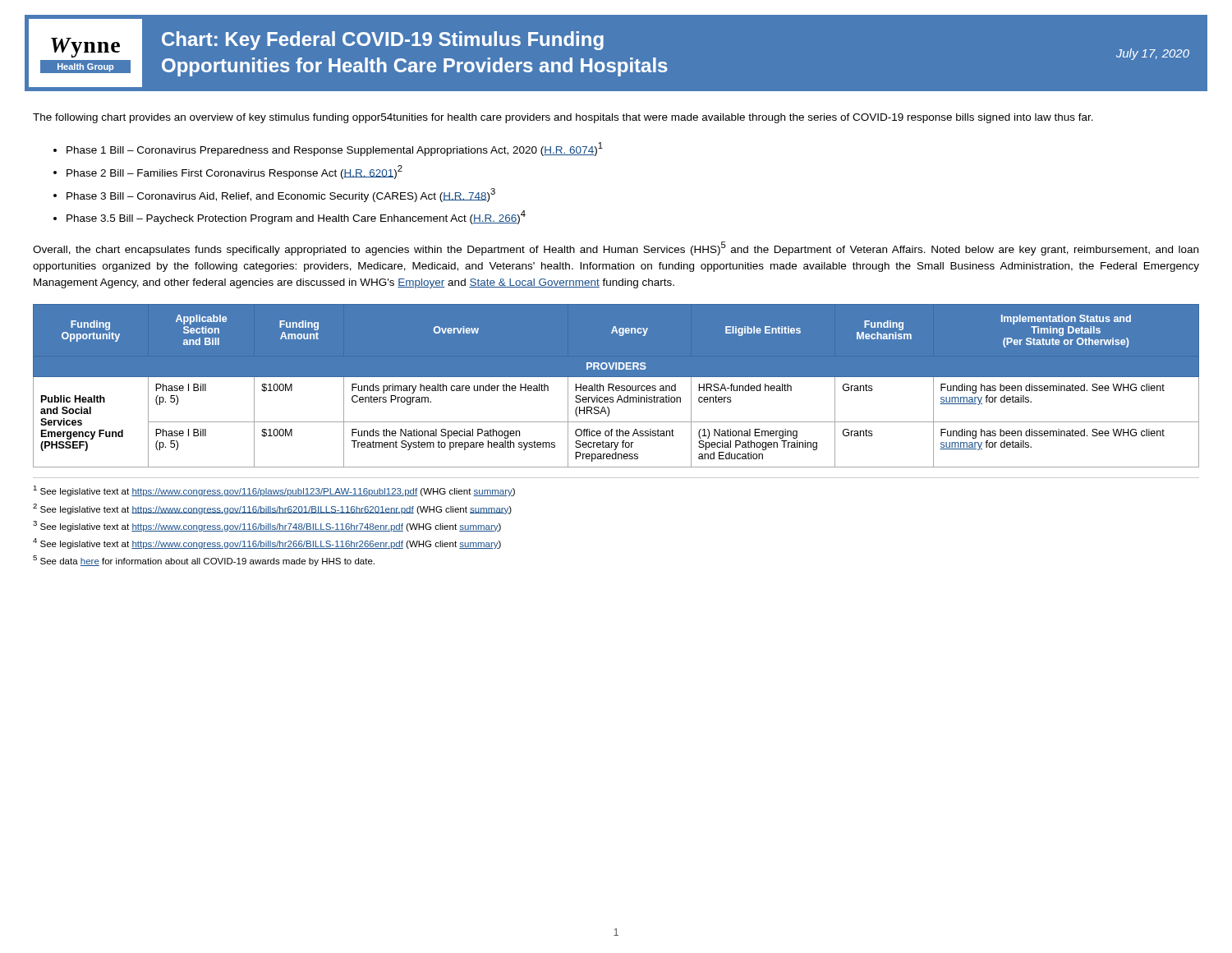Where is the passage that starts "Phase 3.5 Bill"?
The height and width of the screenshot is (953, 1232).
pyautogui.click(x=296, y=217)
